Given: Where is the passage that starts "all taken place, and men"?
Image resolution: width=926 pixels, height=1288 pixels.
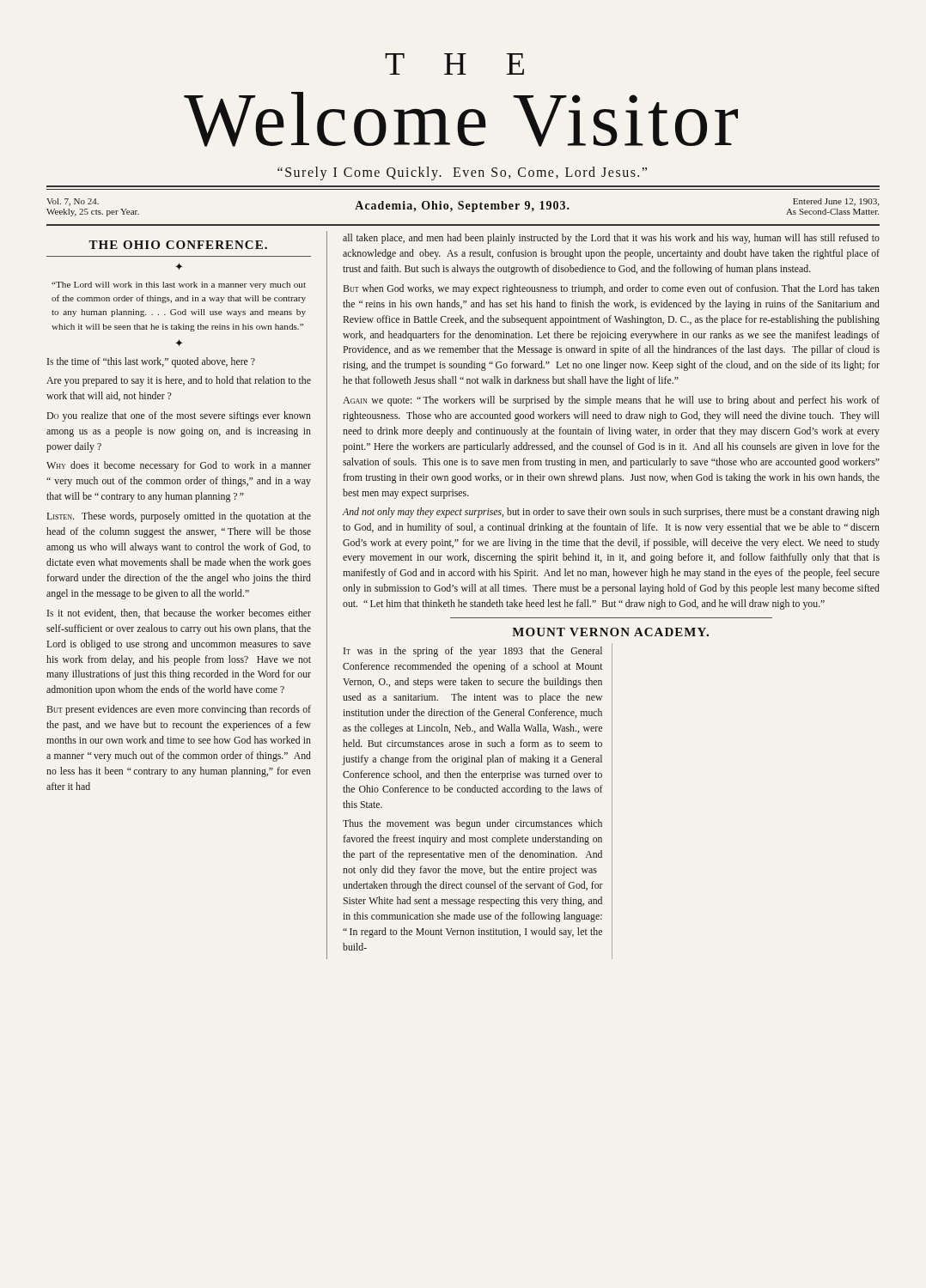Looking at the screenshot, I should click(611, 366).
